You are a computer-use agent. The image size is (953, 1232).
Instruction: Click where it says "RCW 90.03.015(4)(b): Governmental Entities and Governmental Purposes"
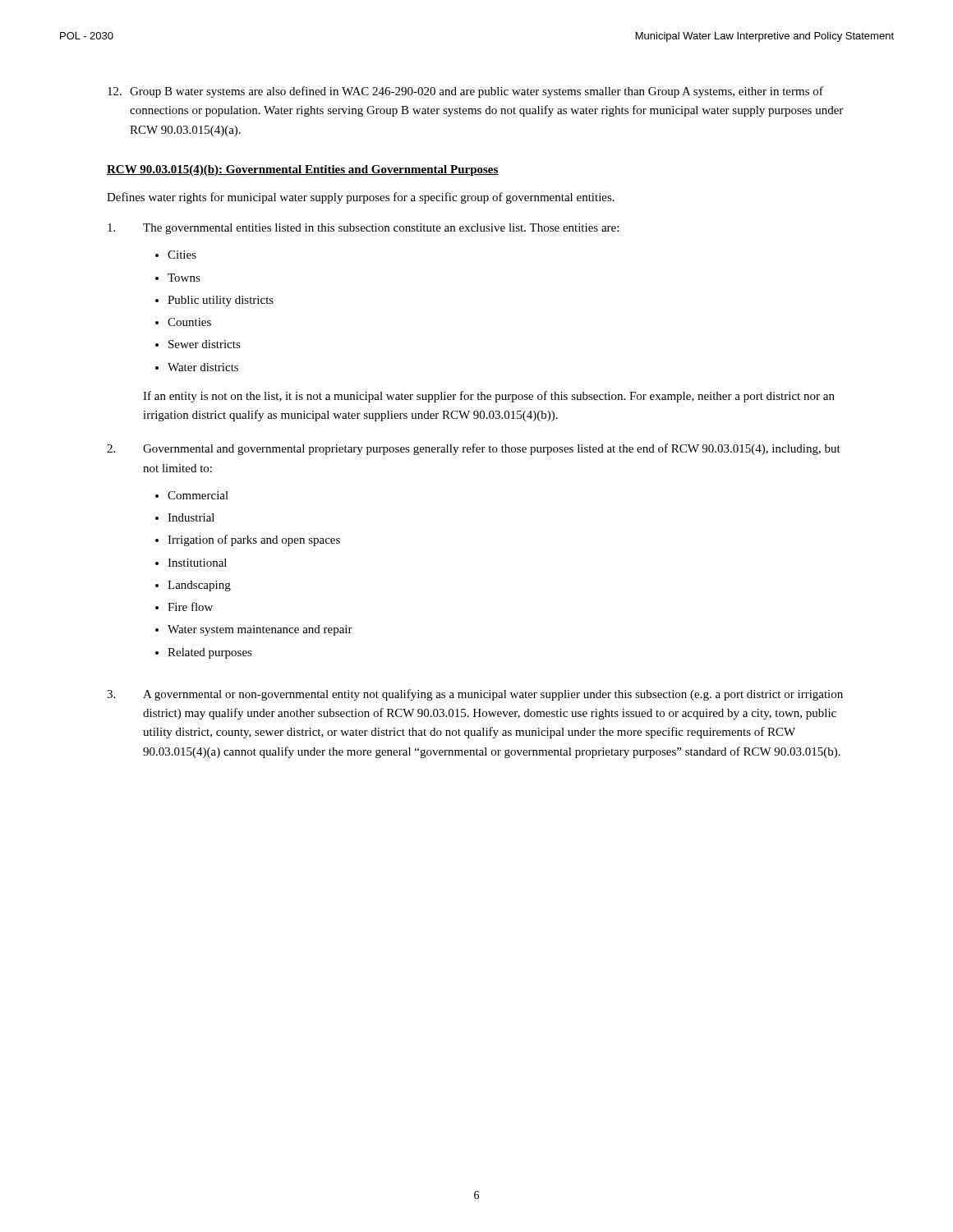point(302,169)
